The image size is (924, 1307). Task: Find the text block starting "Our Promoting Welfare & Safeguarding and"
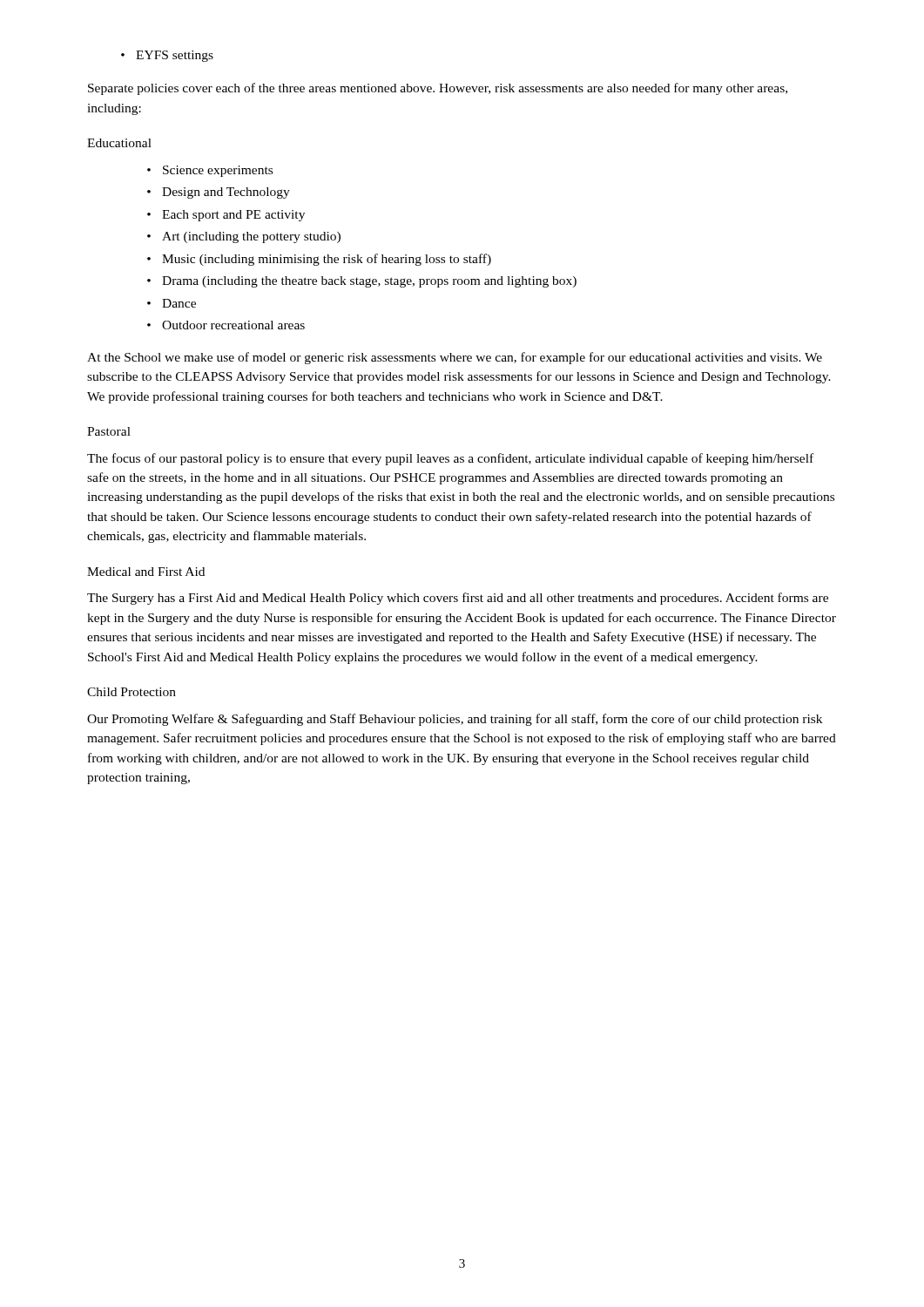461,747
